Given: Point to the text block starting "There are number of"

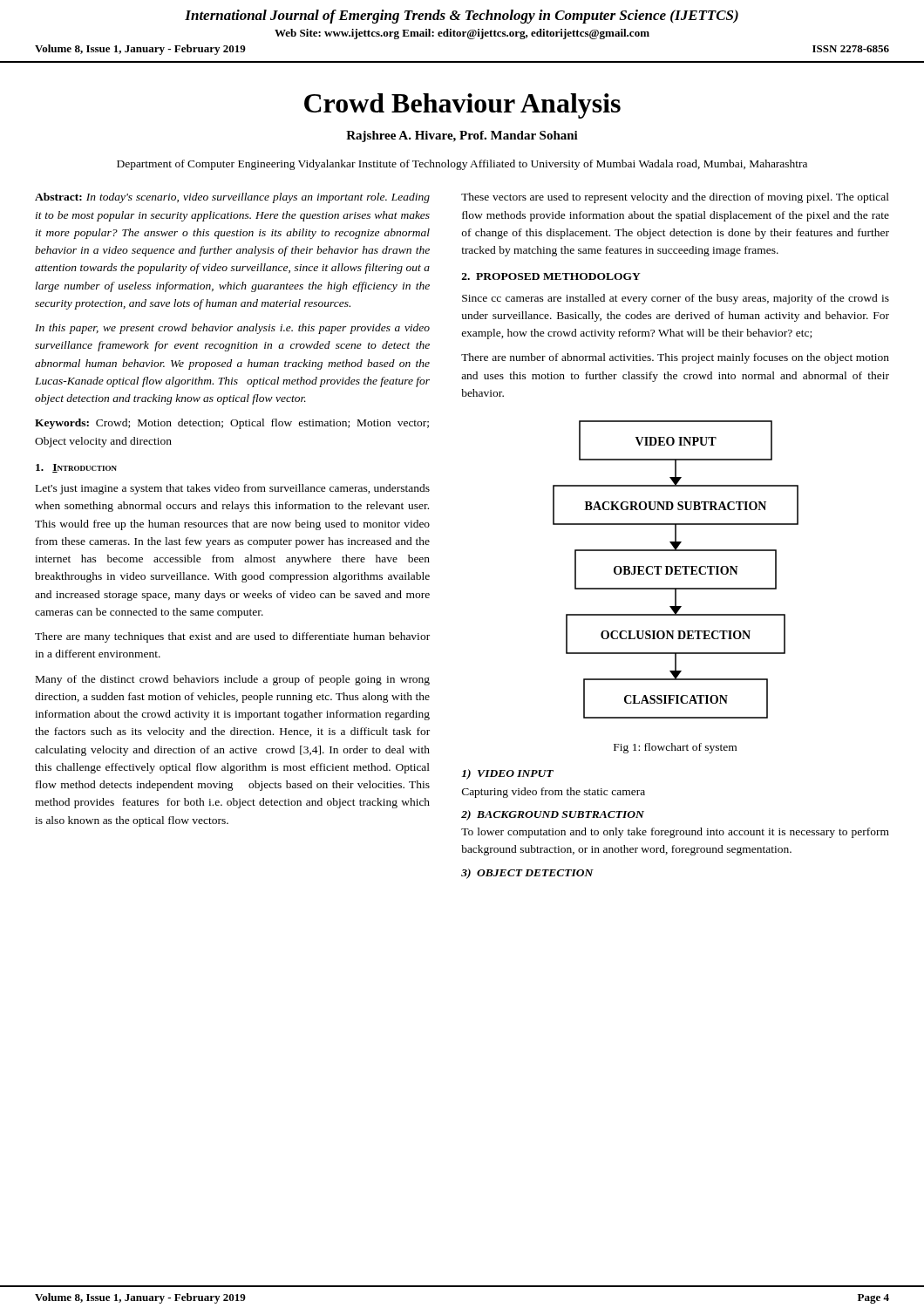Looking at the screenshot, I should click(675, 375).
